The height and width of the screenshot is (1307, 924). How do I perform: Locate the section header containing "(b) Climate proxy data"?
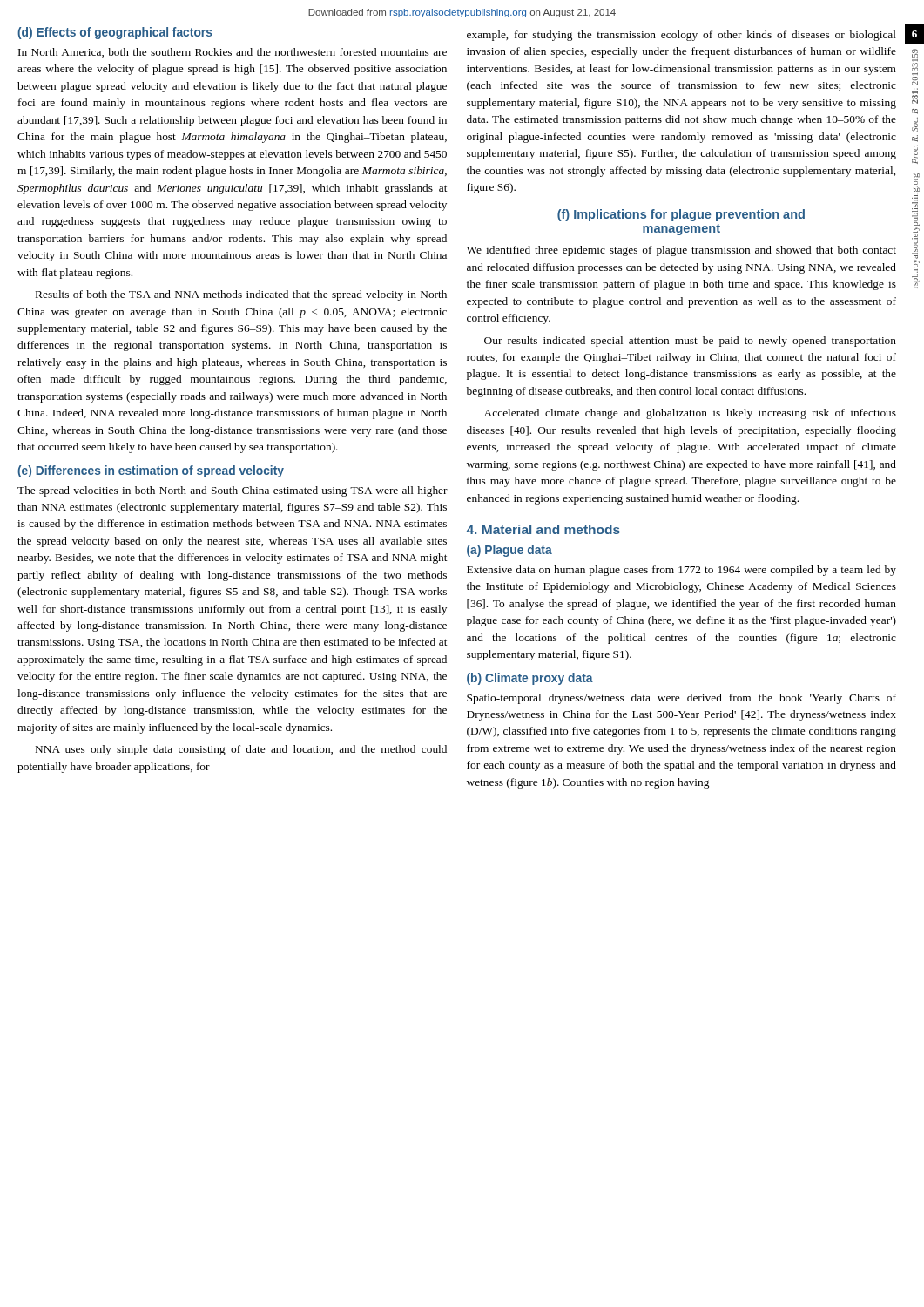point(529,678)
